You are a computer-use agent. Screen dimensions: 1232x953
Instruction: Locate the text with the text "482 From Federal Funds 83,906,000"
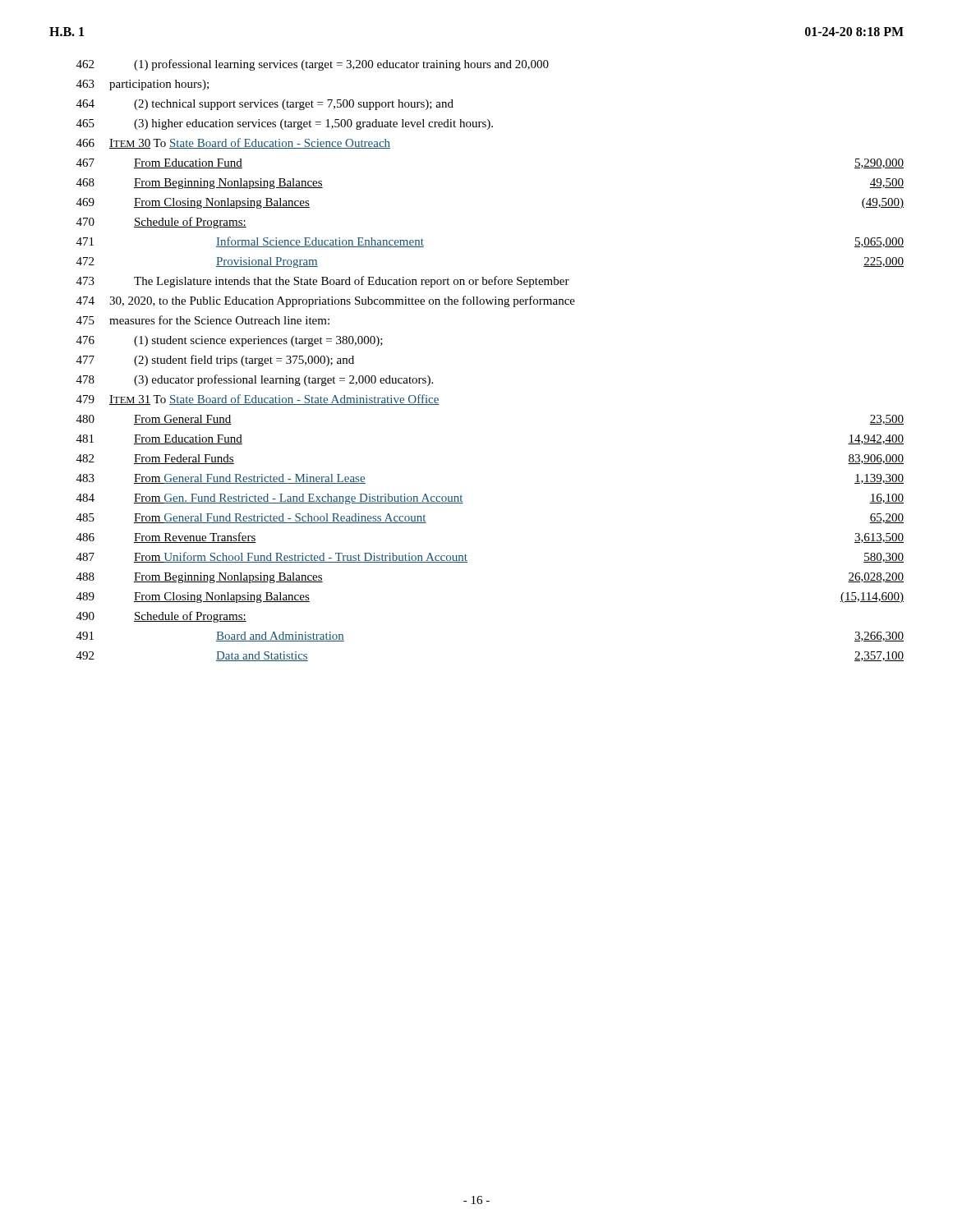point(83,460)
